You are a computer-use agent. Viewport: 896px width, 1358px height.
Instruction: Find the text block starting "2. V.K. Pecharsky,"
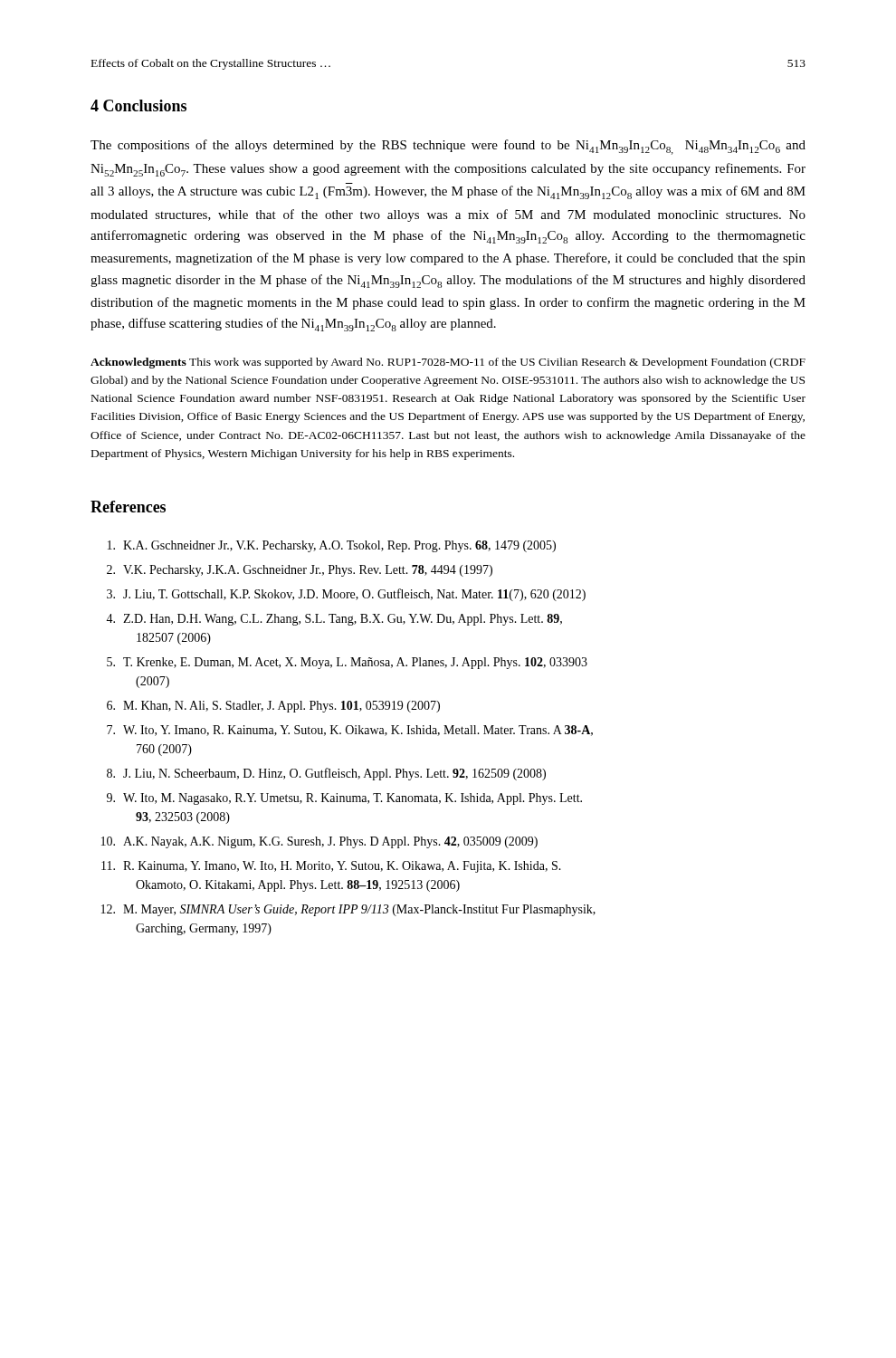click(x=448, y=570)
